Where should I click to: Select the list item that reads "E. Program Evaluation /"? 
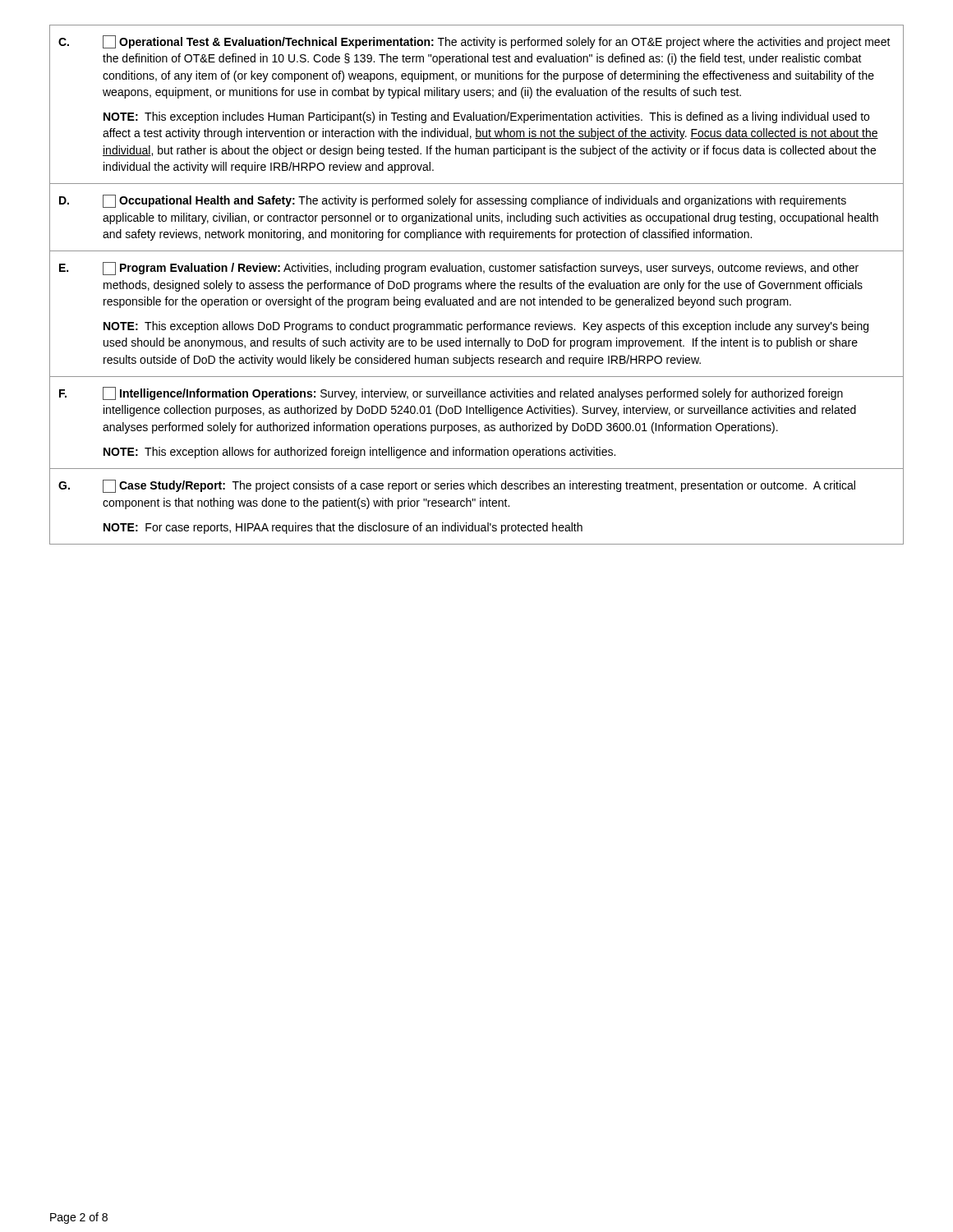[476, 314]
